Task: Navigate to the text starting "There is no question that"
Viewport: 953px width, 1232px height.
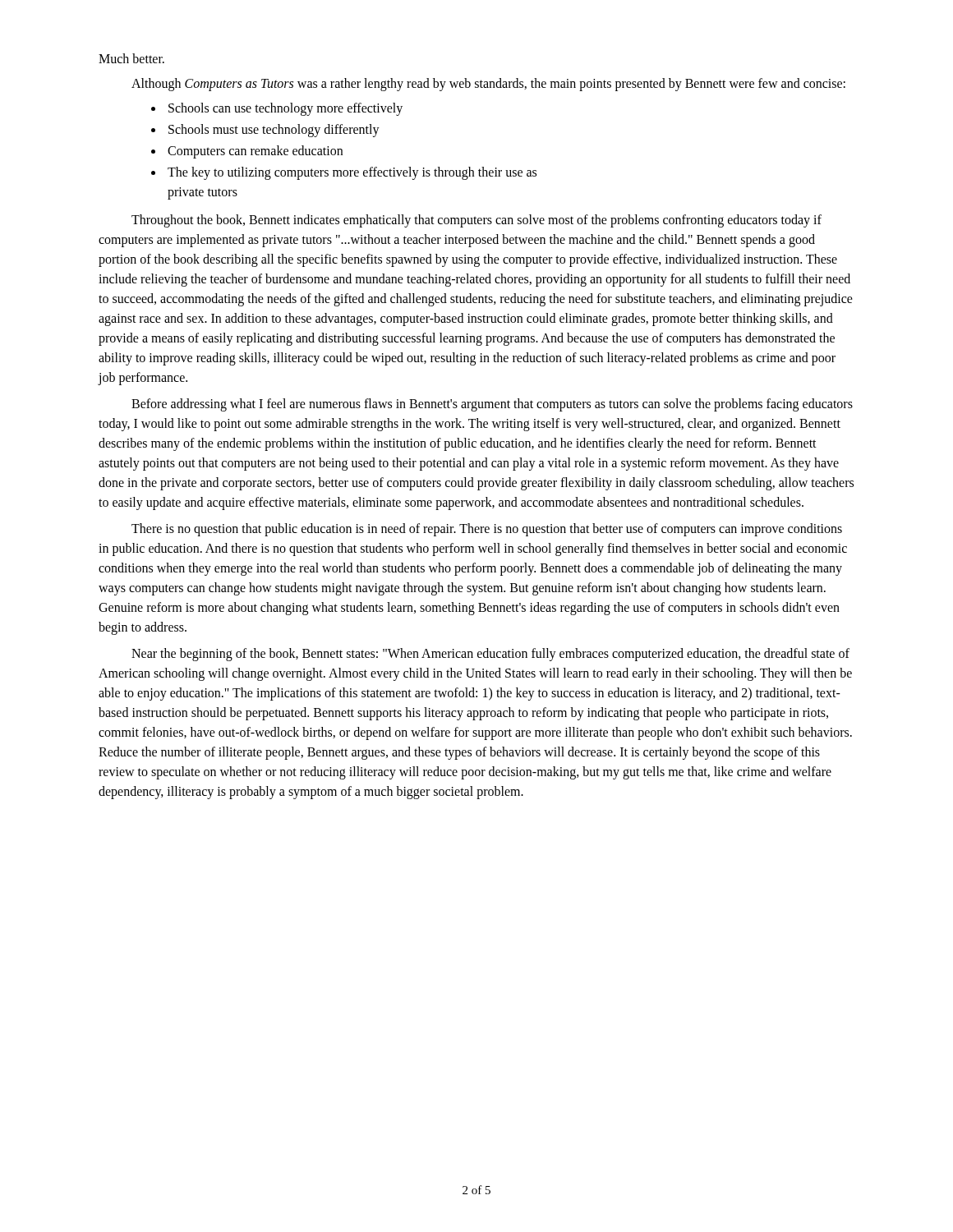Action: (476, 578)
